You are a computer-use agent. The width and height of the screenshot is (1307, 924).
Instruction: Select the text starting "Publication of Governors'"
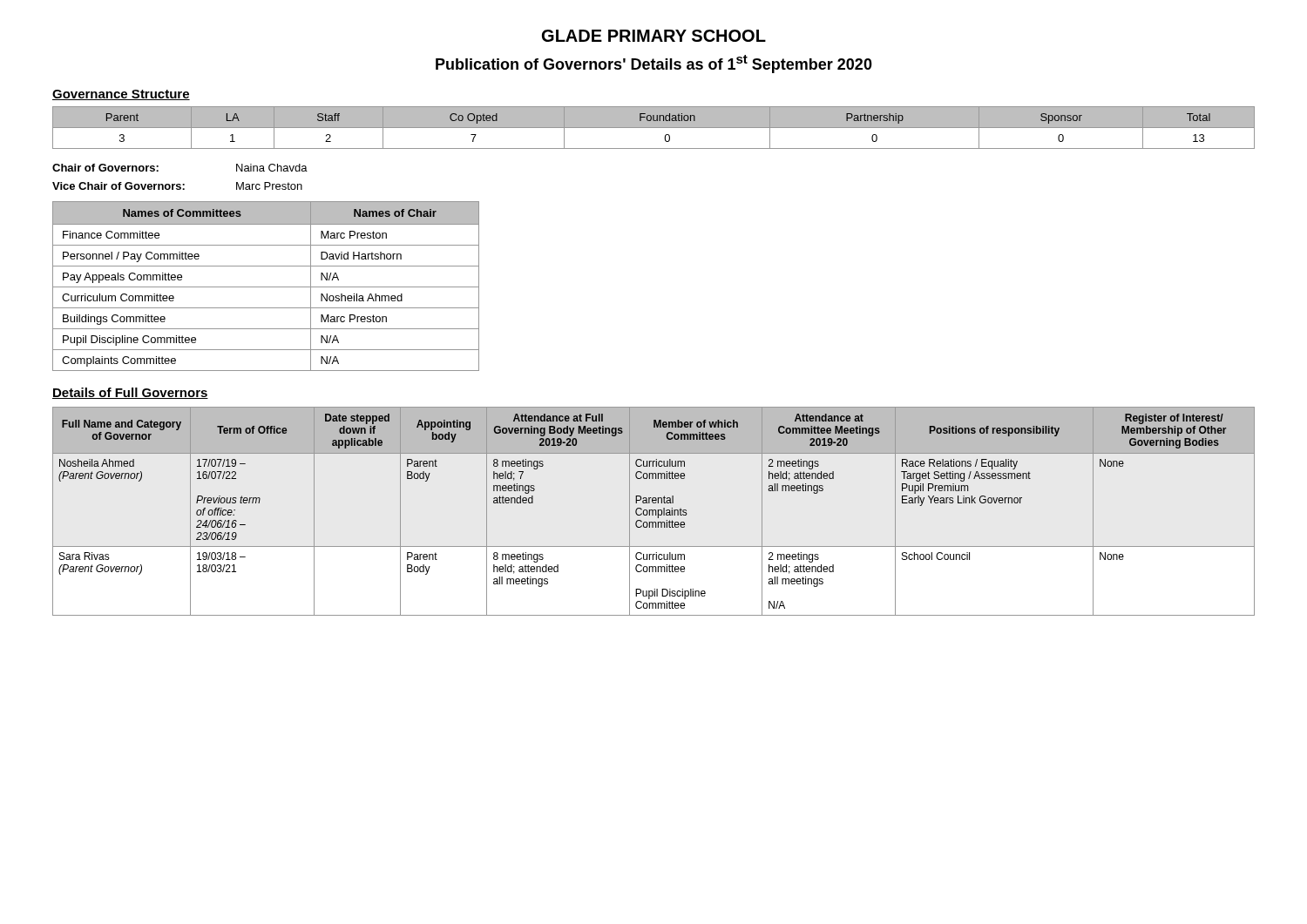(654, 62)
